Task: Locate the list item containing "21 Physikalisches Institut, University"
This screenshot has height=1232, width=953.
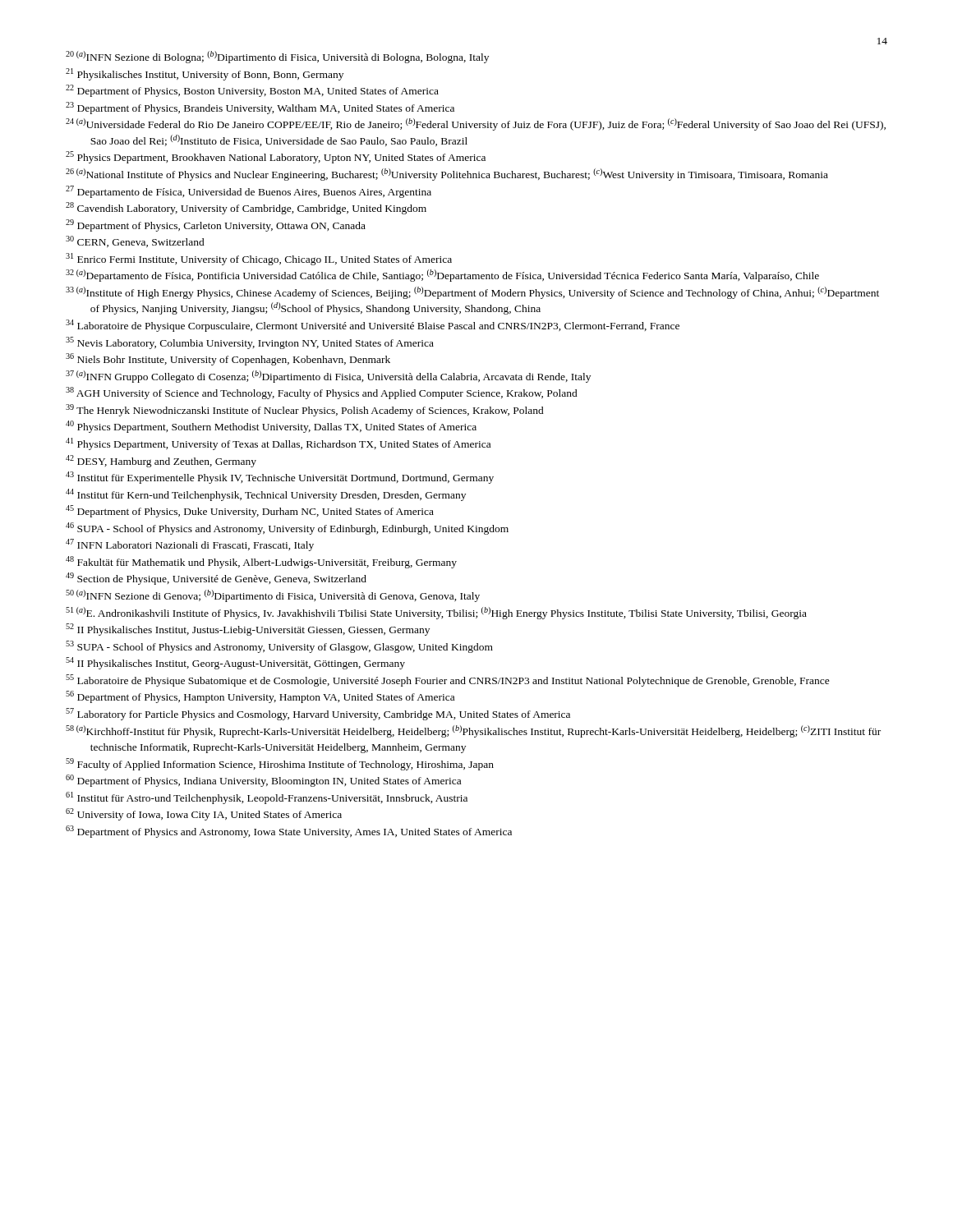Action: pyautogui.click(x=205, y=73)
